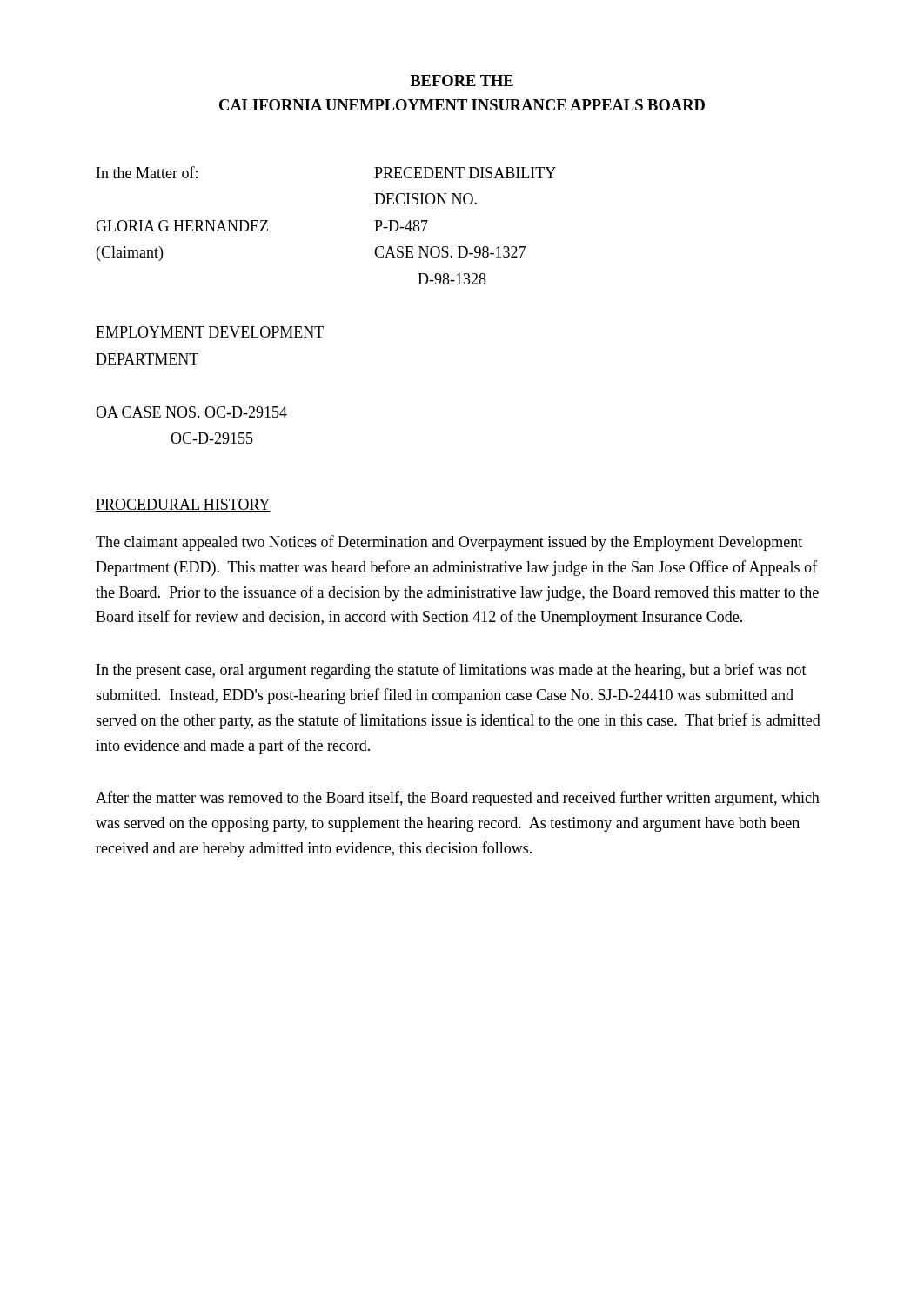Navigate to the block starting "After the matter was removed to the Board"
This screenshot has height=1305, width=924.
pyautogui.click(x=458, y=823)
